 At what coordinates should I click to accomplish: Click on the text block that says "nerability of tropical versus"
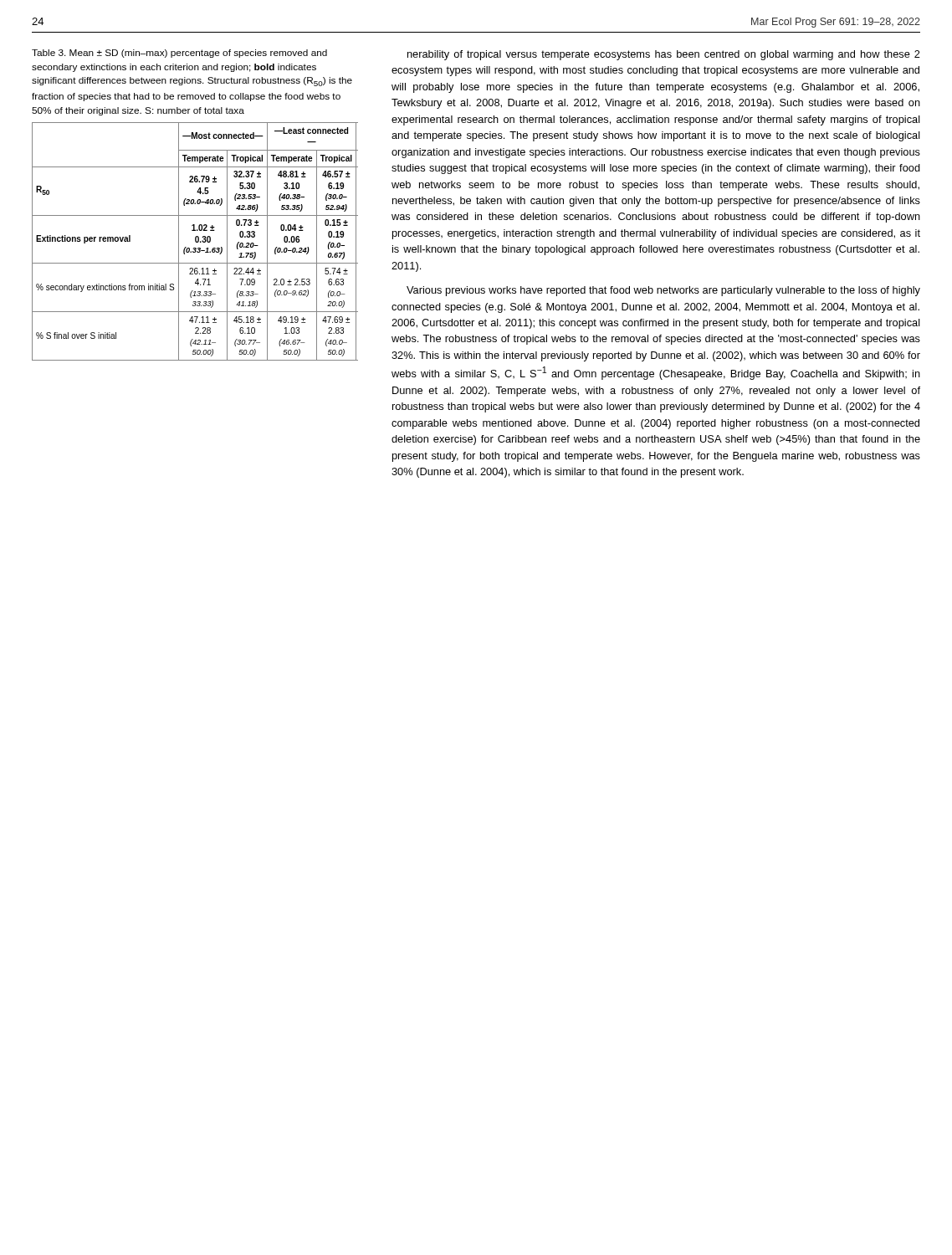[x=656, y=263]
